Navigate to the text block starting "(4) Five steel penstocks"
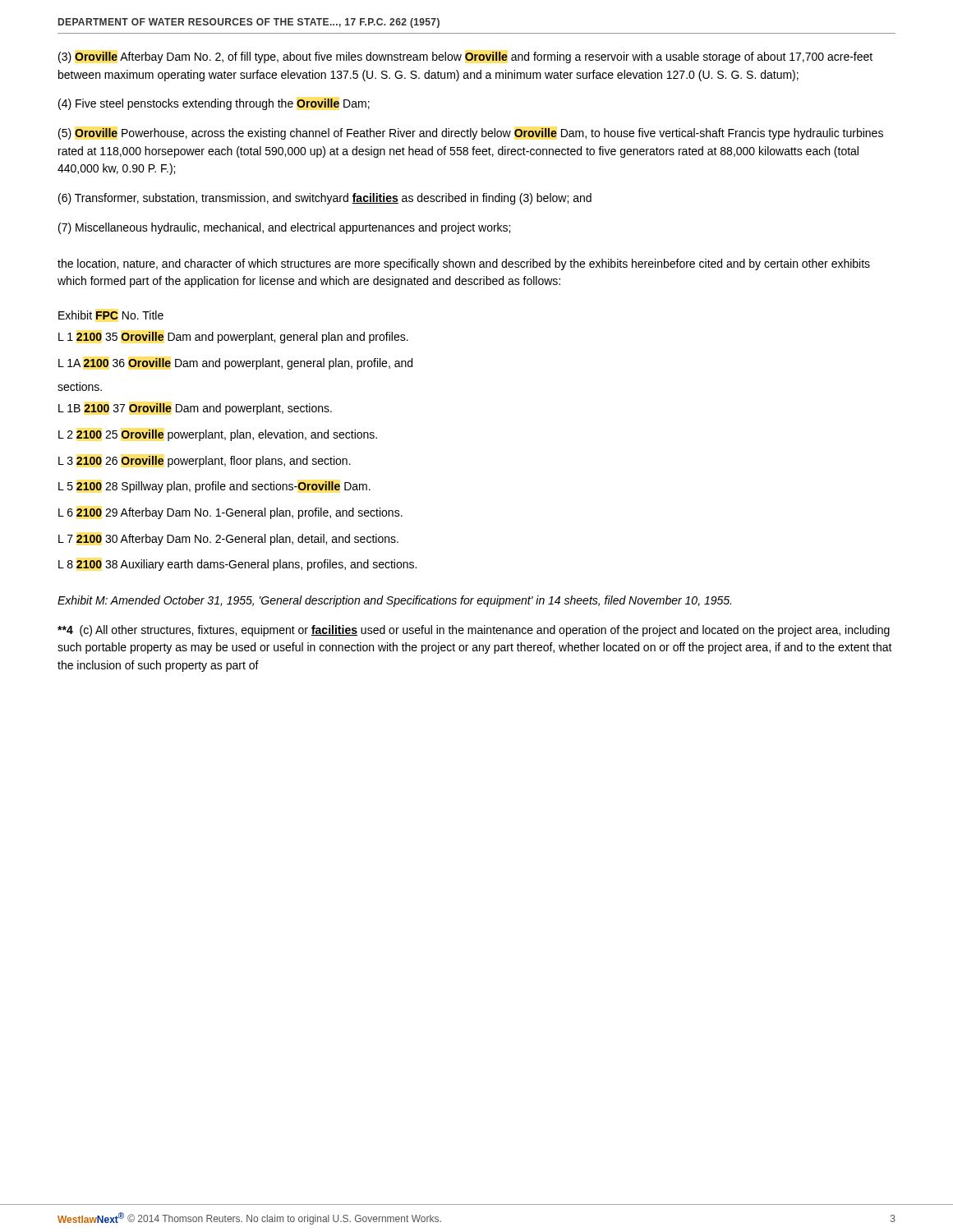Screen dimensions: 1232x953 pyautogui.click(x=214, y=104)
